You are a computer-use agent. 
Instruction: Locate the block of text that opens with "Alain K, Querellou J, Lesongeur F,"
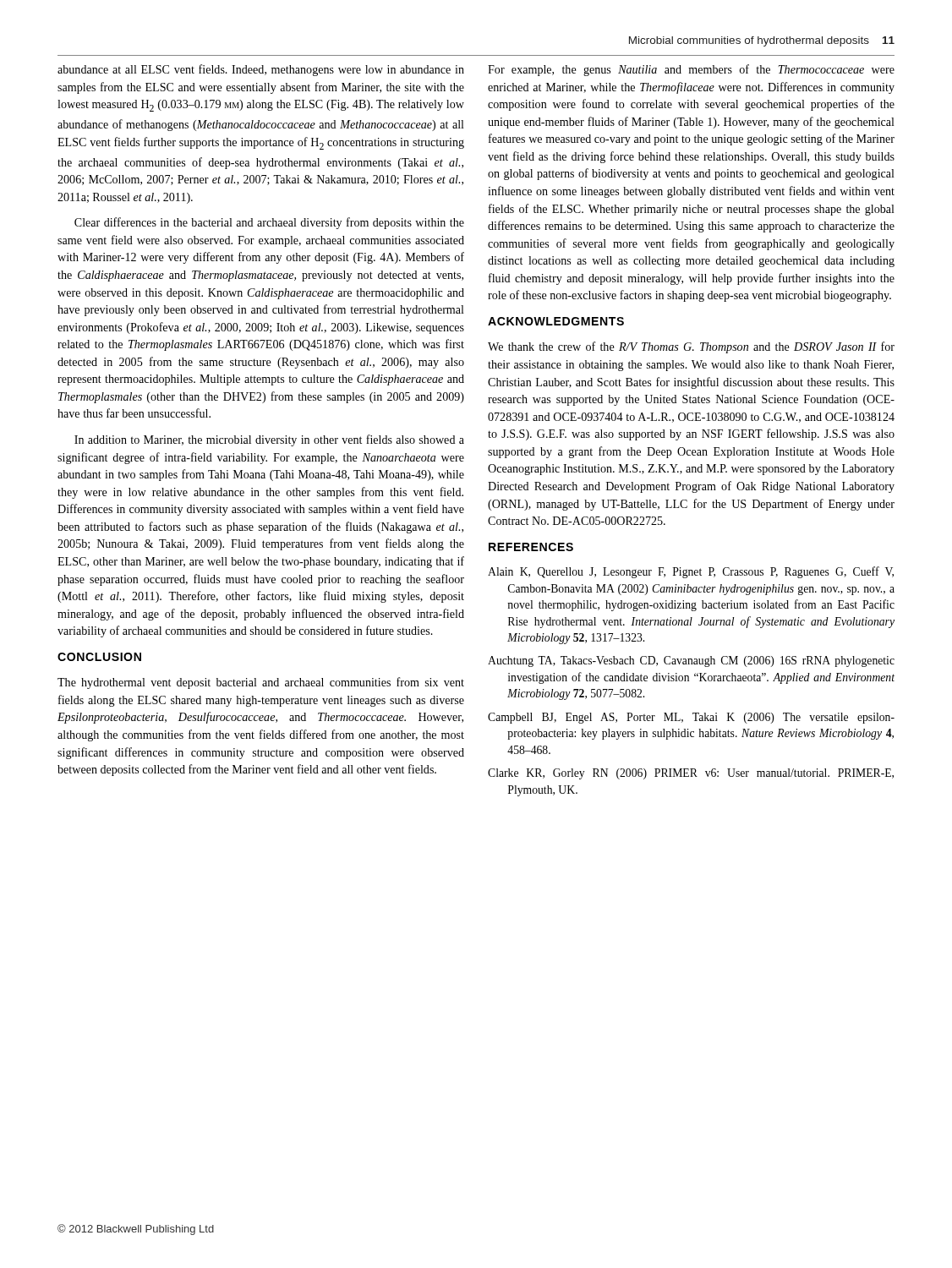[x=691, y=605]
